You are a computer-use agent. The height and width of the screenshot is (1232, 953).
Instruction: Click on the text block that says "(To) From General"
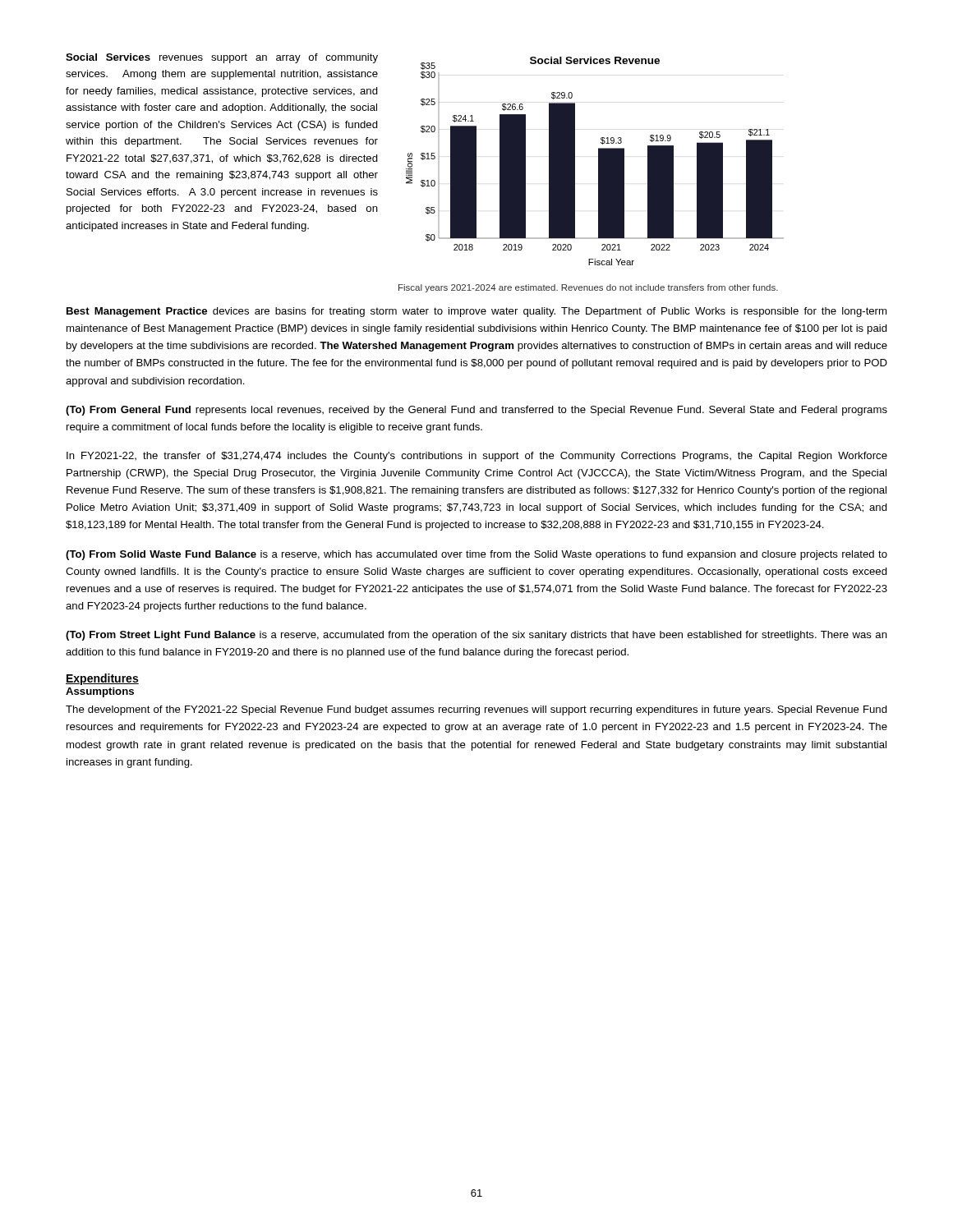476,418
